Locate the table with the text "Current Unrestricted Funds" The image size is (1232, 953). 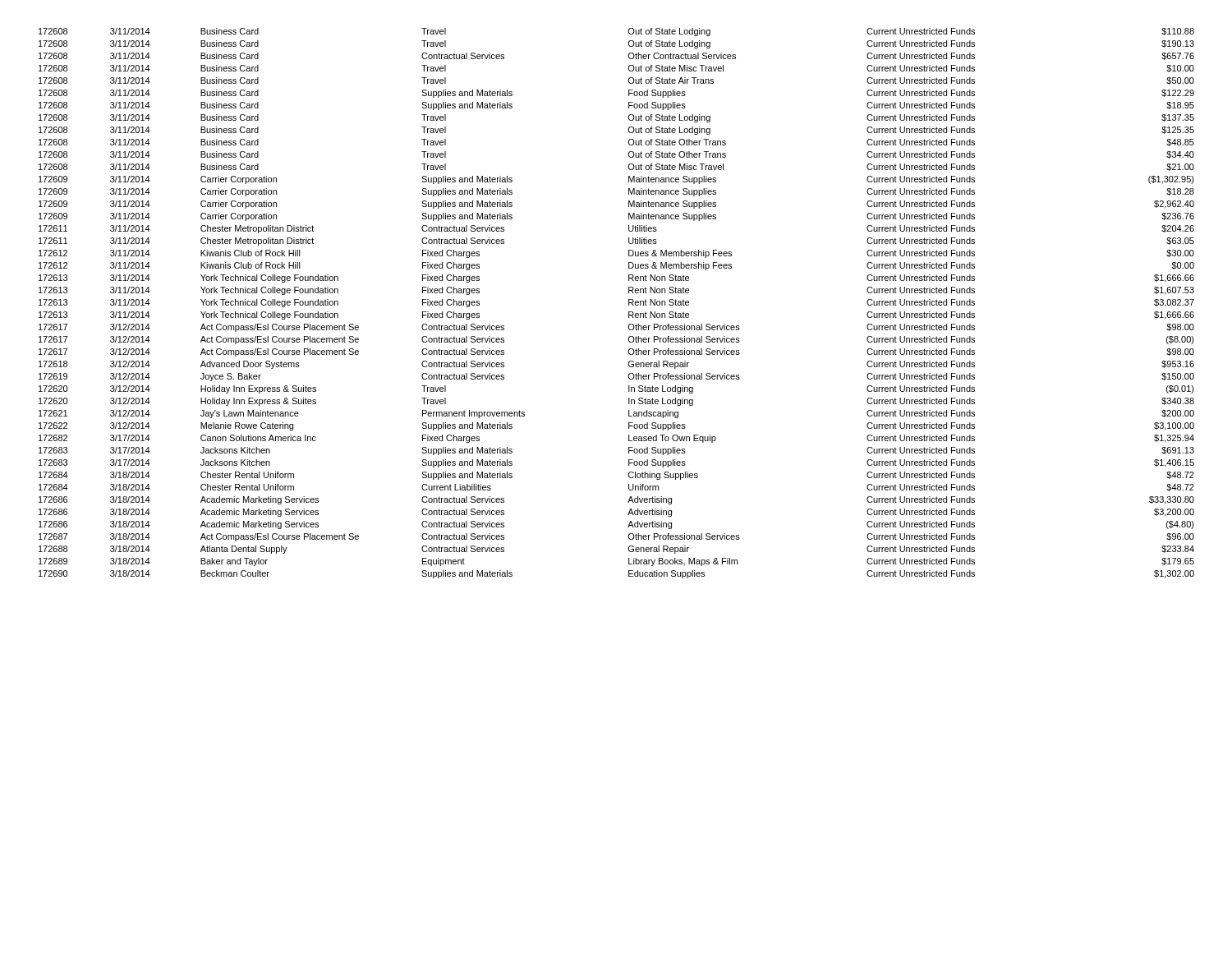point(616,302)
